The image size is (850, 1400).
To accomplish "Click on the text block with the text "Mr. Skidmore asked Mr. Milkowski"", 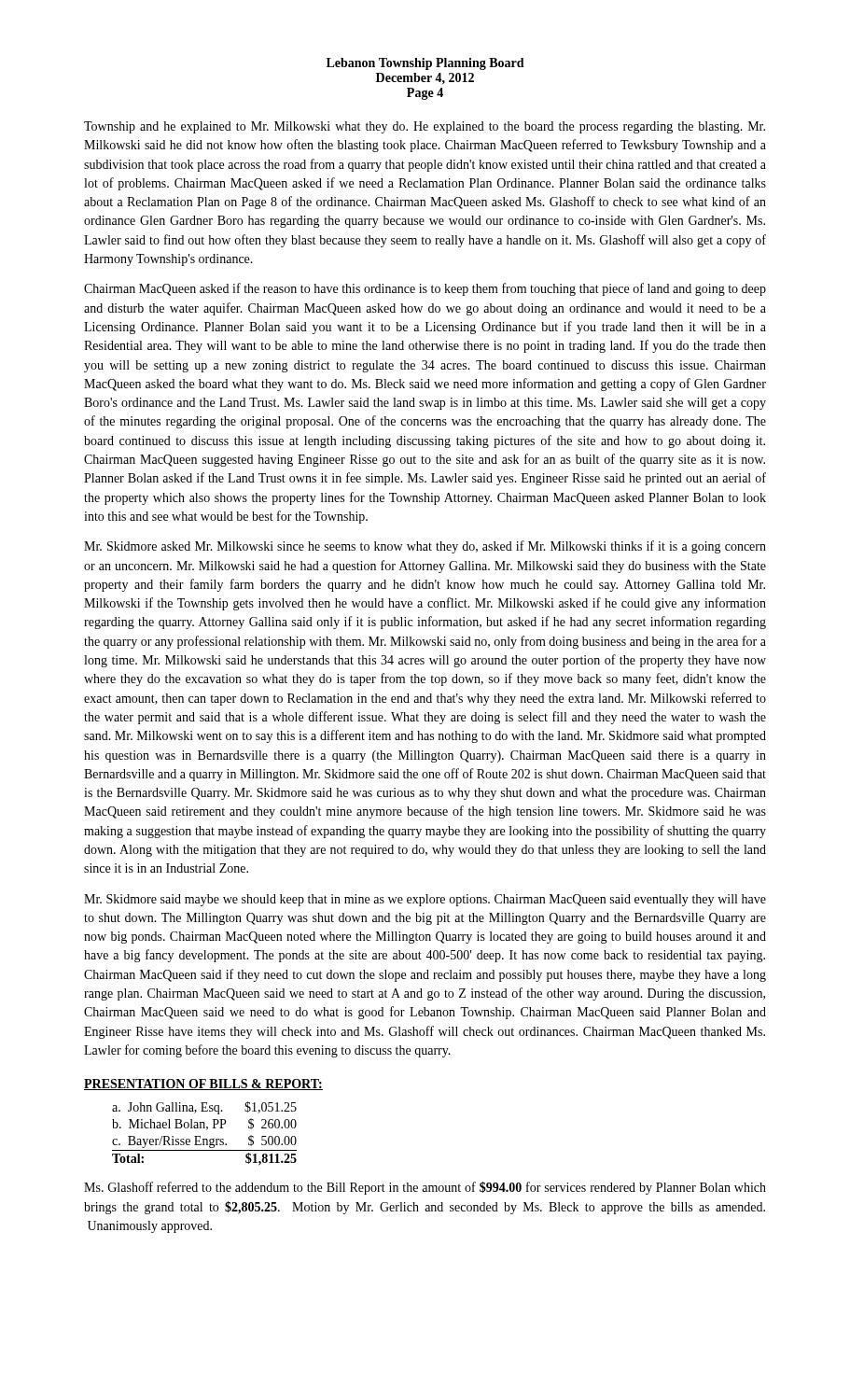I will tap(425, 708).
